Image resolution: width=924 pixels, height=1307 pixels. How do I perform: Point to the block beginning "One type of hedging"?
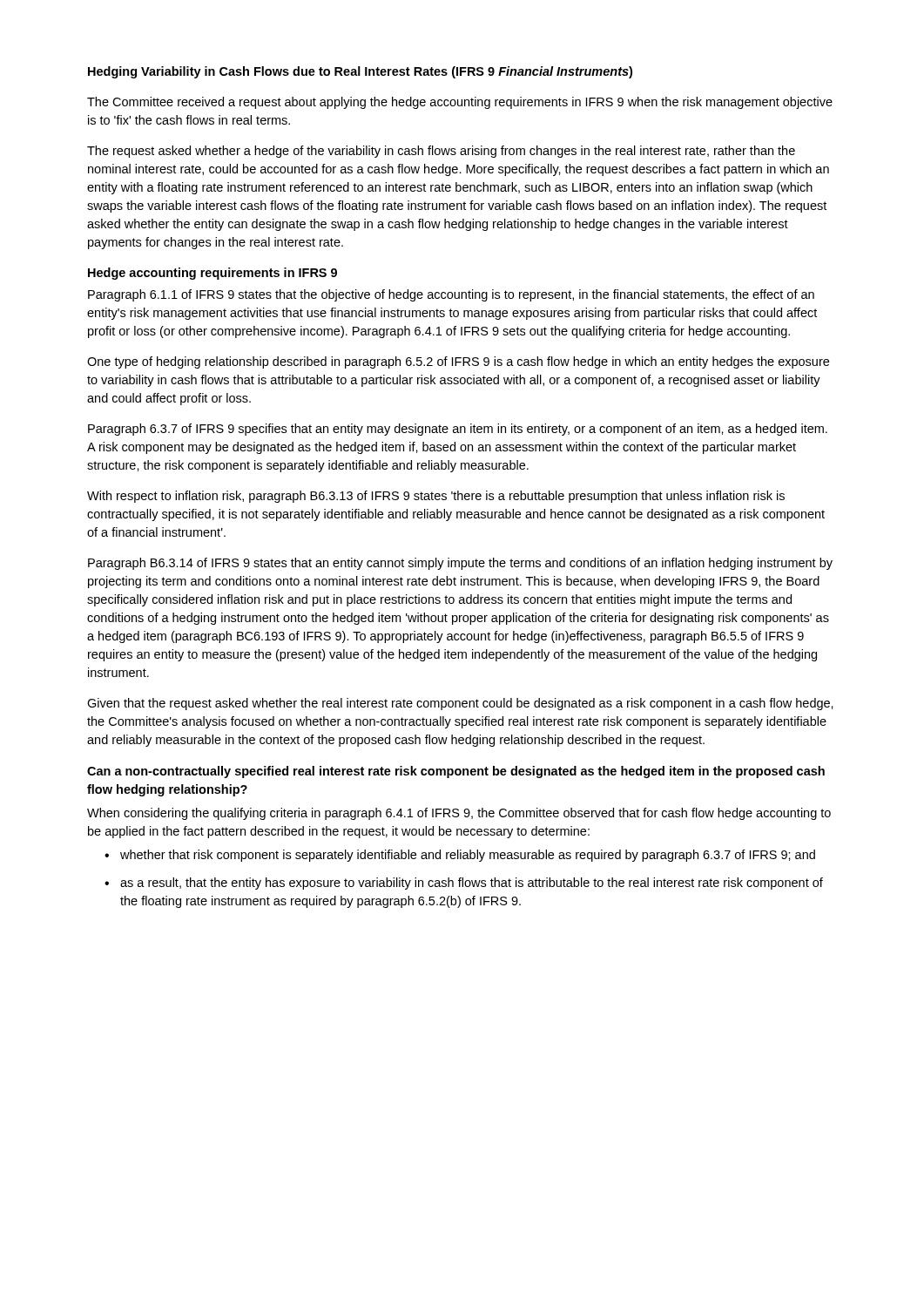click(x=458, y=380)
